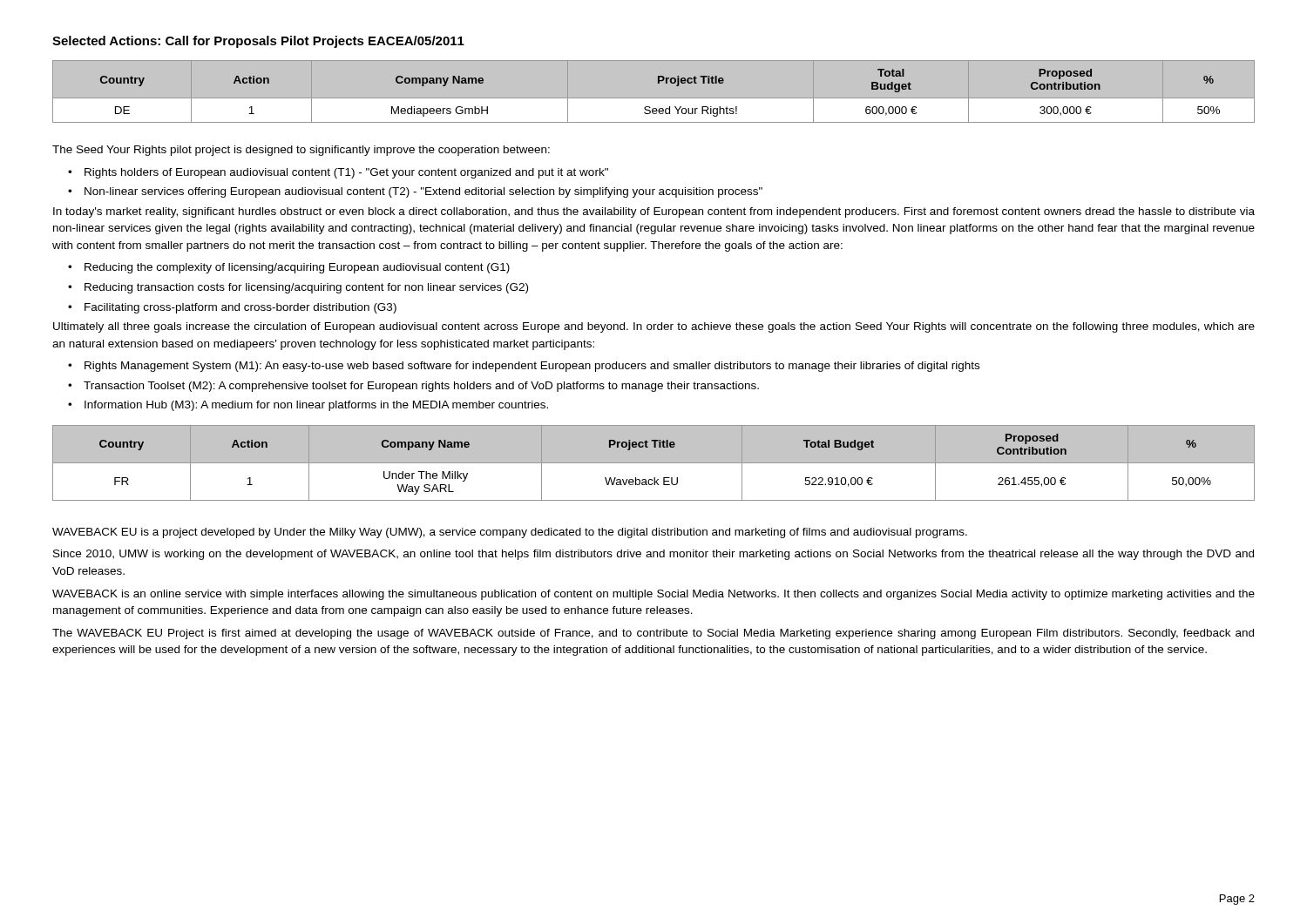Find the section header on this page that starts "Selected Actions: Call for Proposals Pilot Projects"
The width and height of the screenshot is (1307, 924).
coord(258,40)
